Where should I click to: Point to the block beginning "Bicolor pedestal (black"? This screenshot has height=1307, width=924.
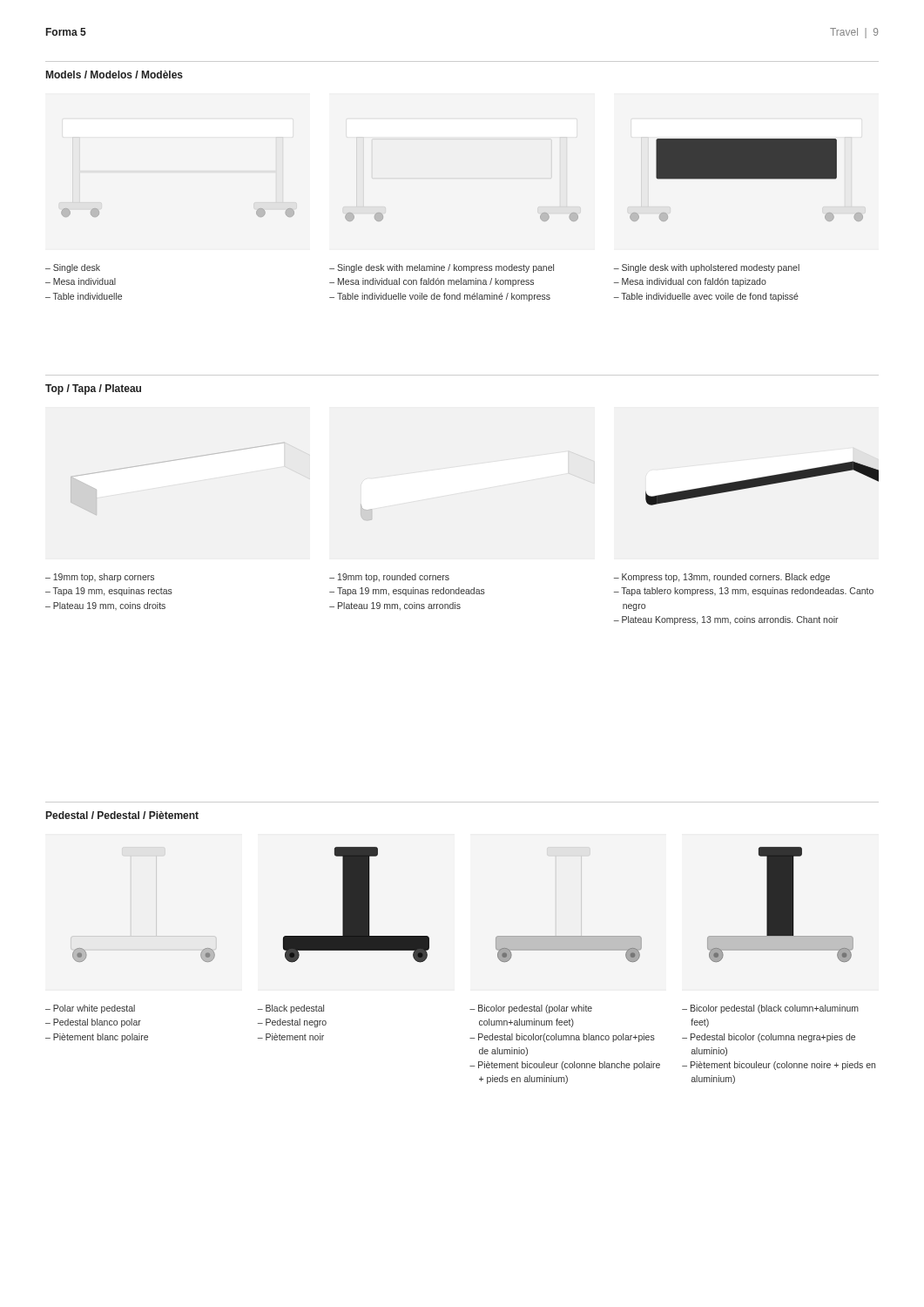(780, 1044)
